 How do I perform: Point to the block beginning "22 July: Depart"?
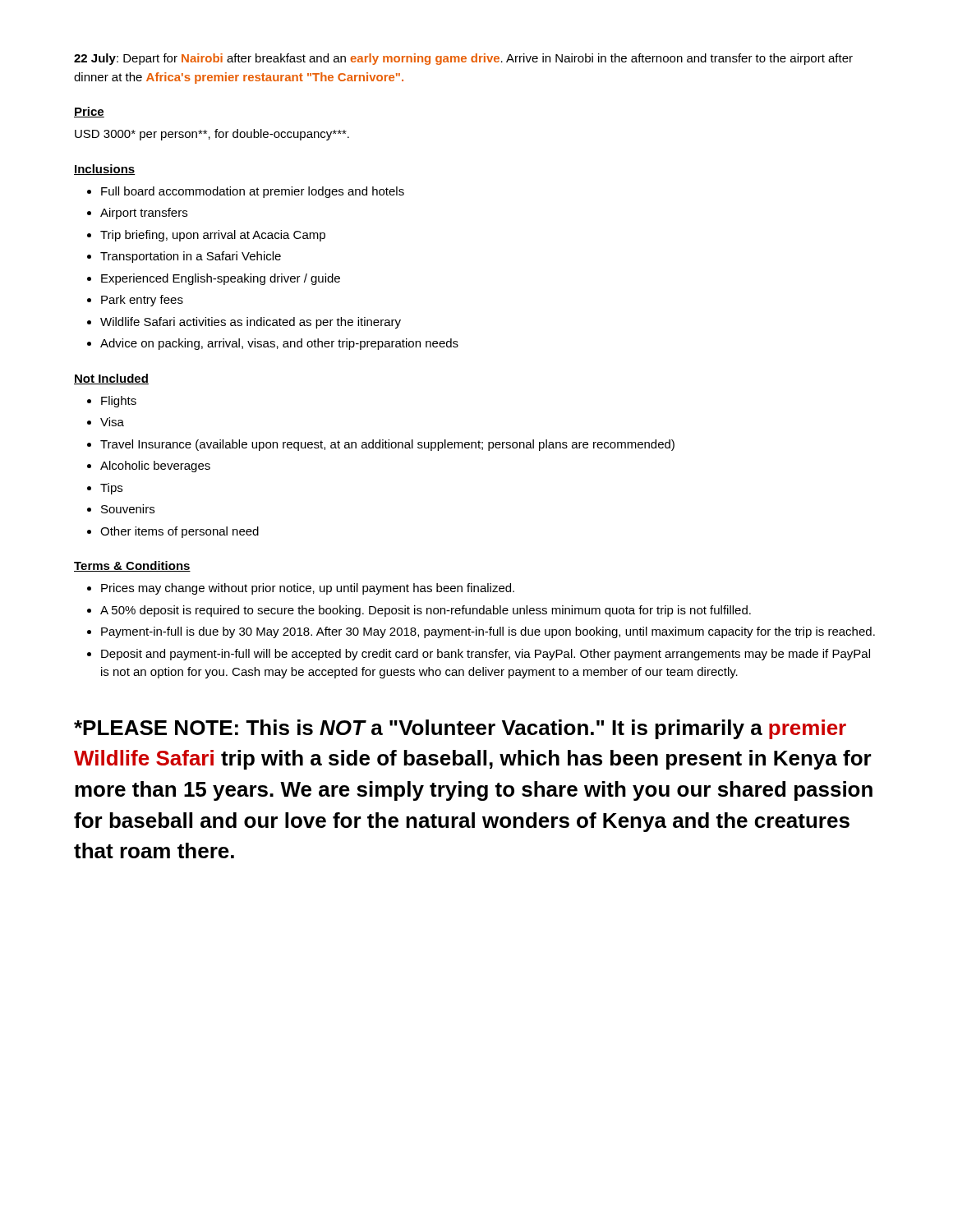pos(463,67)
